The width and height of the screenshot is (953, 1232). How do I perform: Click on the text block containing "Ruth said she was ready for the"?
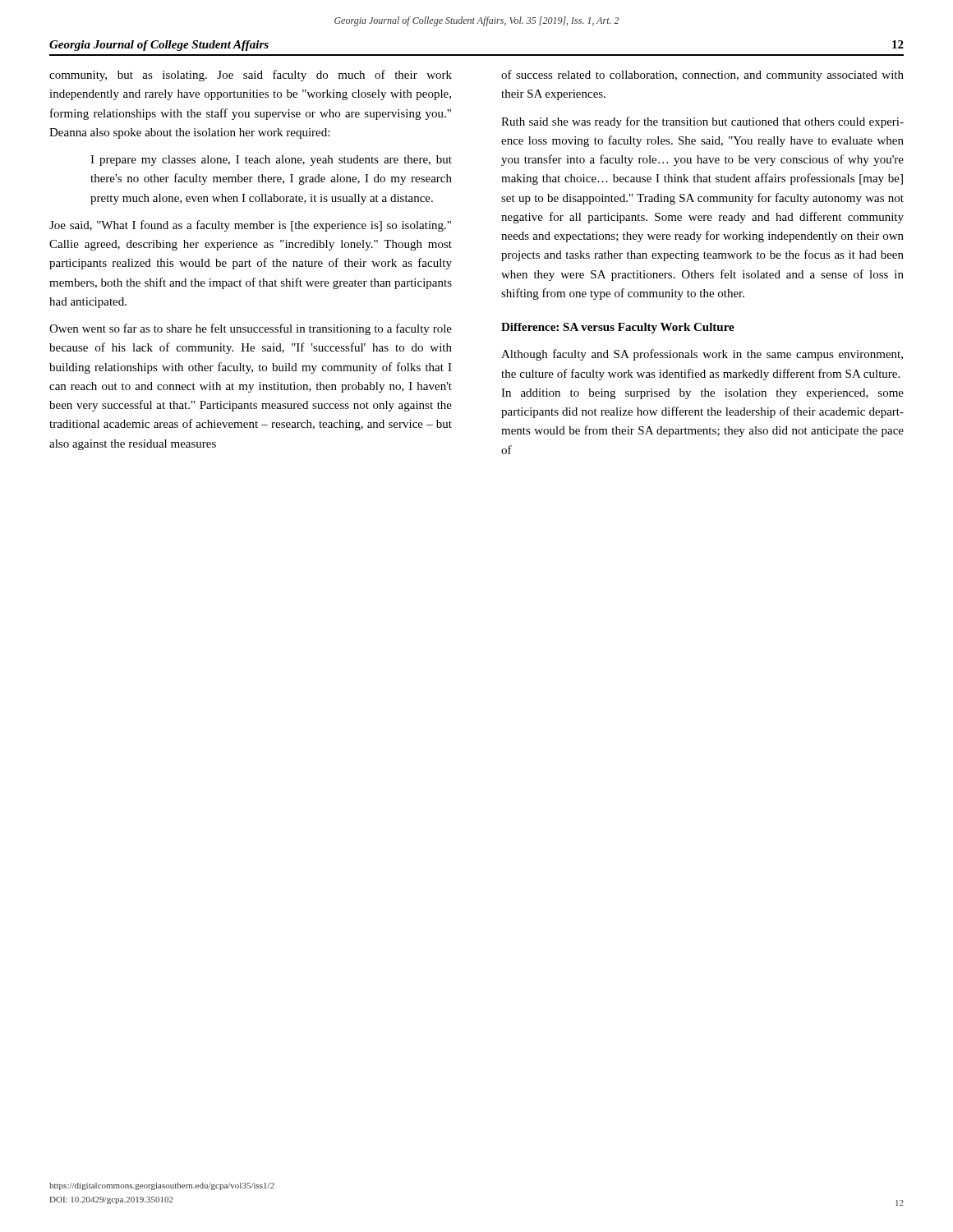[702, 208]
